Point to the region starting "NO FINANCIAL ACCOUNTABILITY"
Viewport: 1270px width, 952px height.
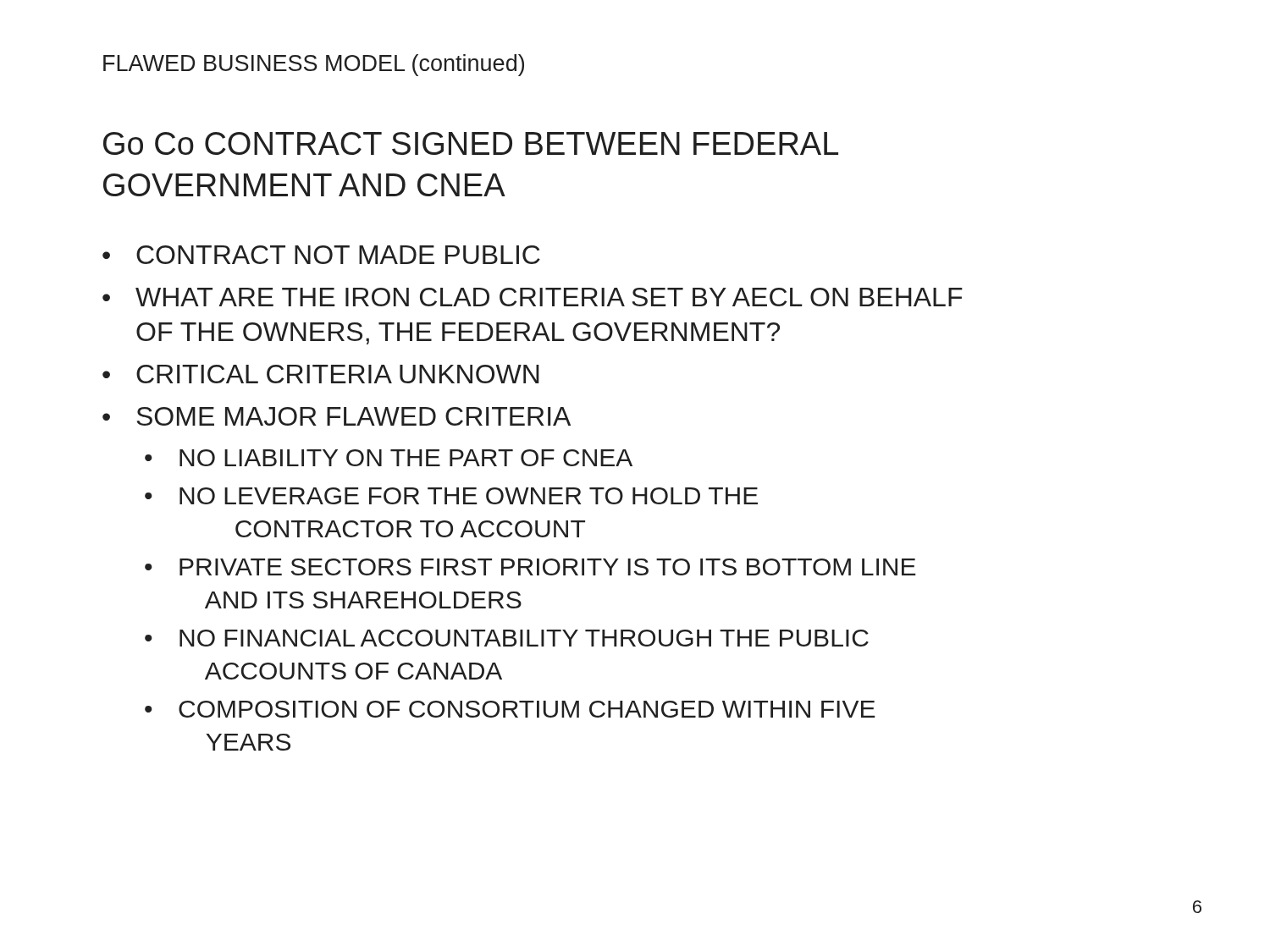click(524, 654)
